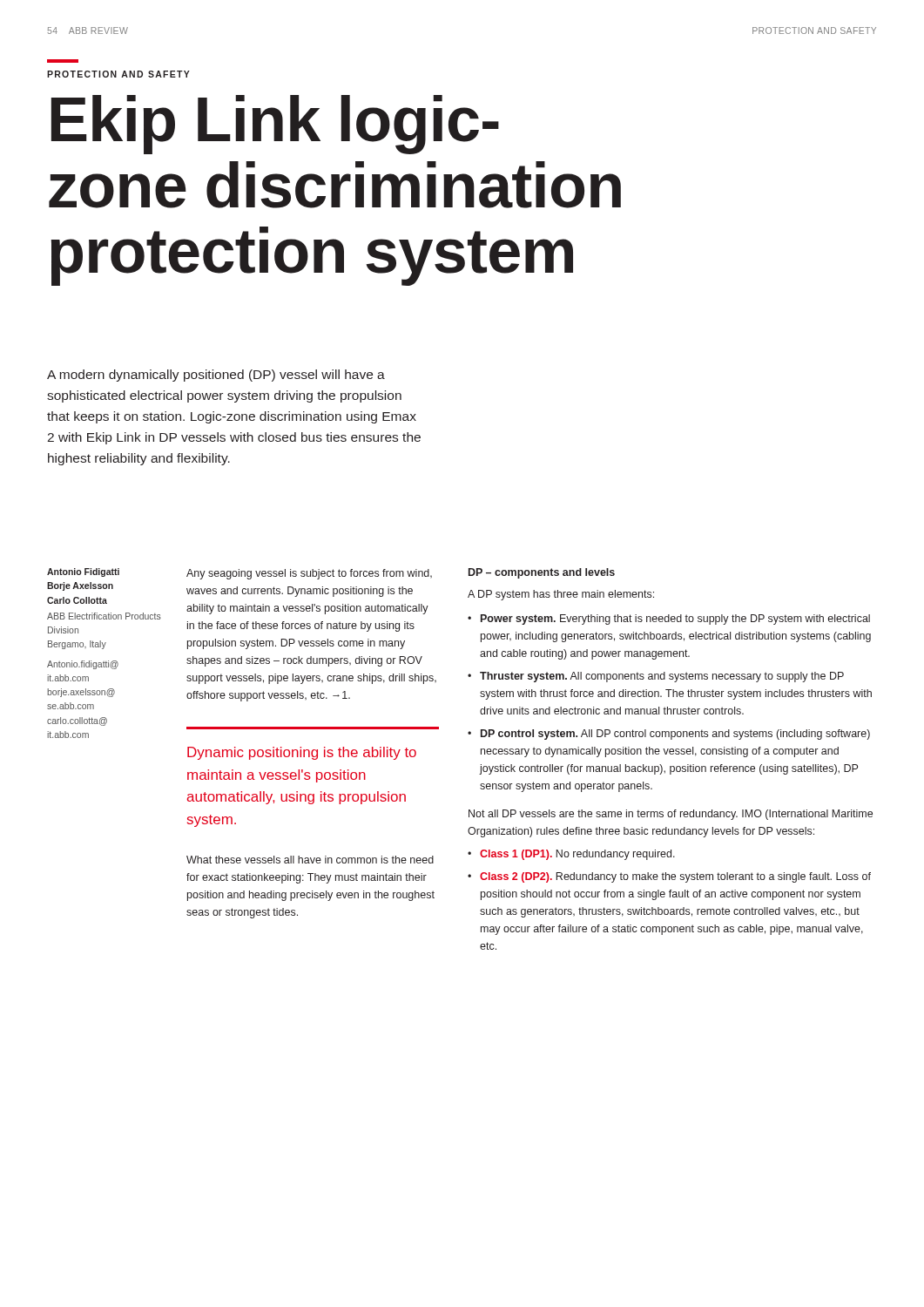Find the text block that says "Antonio Fidigatti Borje"
Image resolution: width=924 pixels, height=1307 pixels.
tap(108, 653)
